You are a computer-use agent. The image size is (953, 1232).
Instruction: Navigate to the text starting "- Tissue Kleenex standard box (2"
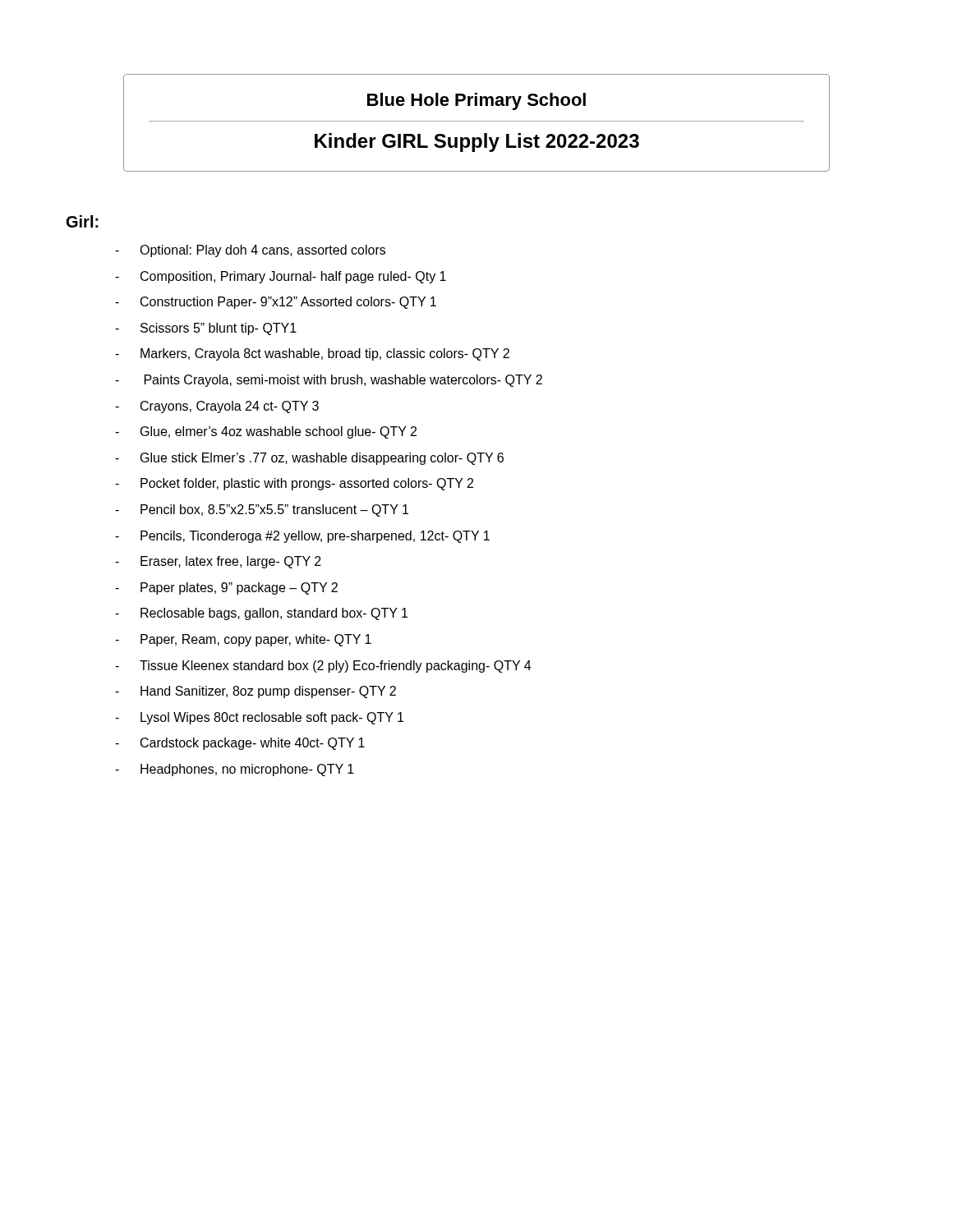point(501,666)
